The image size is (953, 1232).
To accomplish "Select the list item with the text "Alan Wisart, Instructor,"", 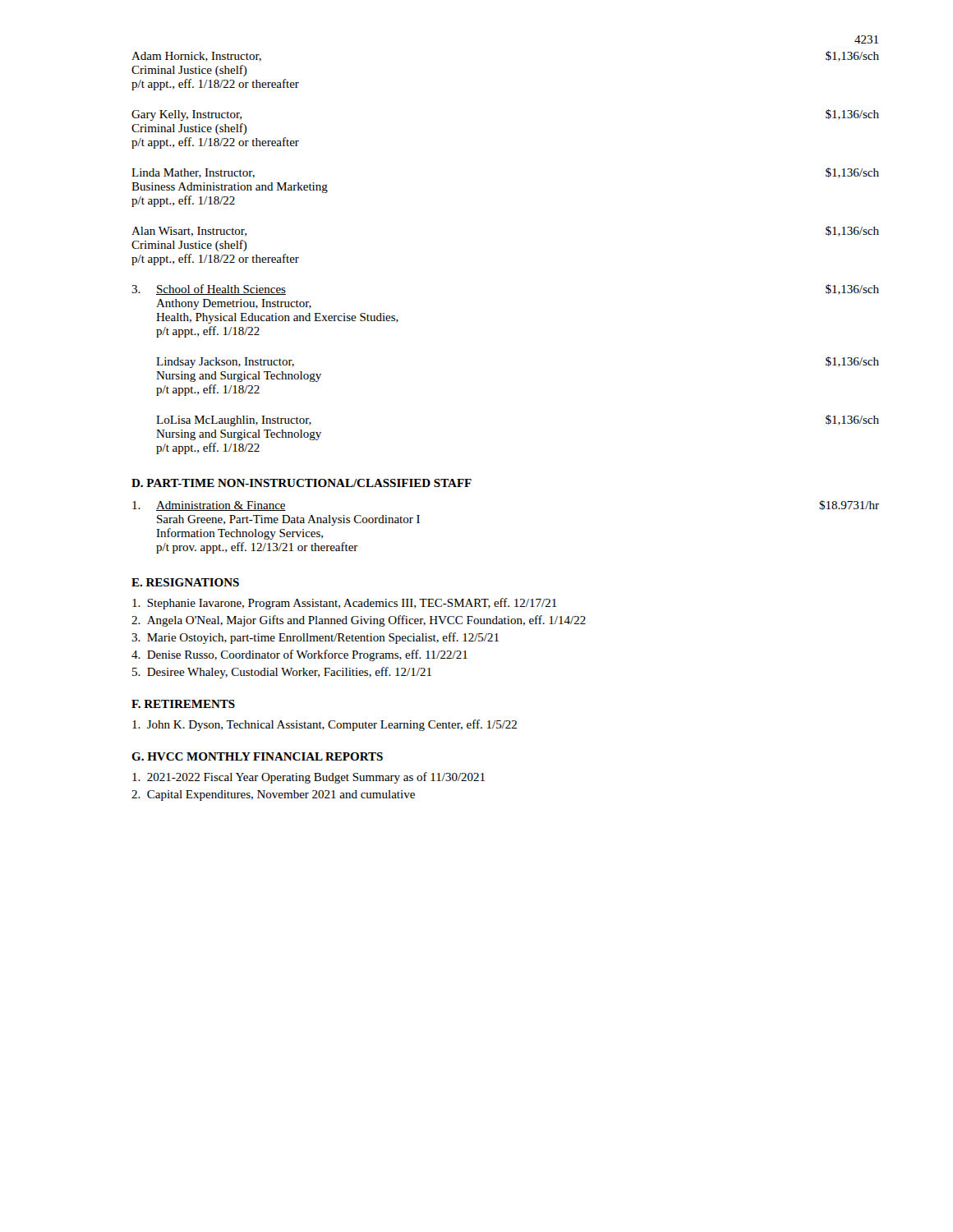I will (198, 231).
